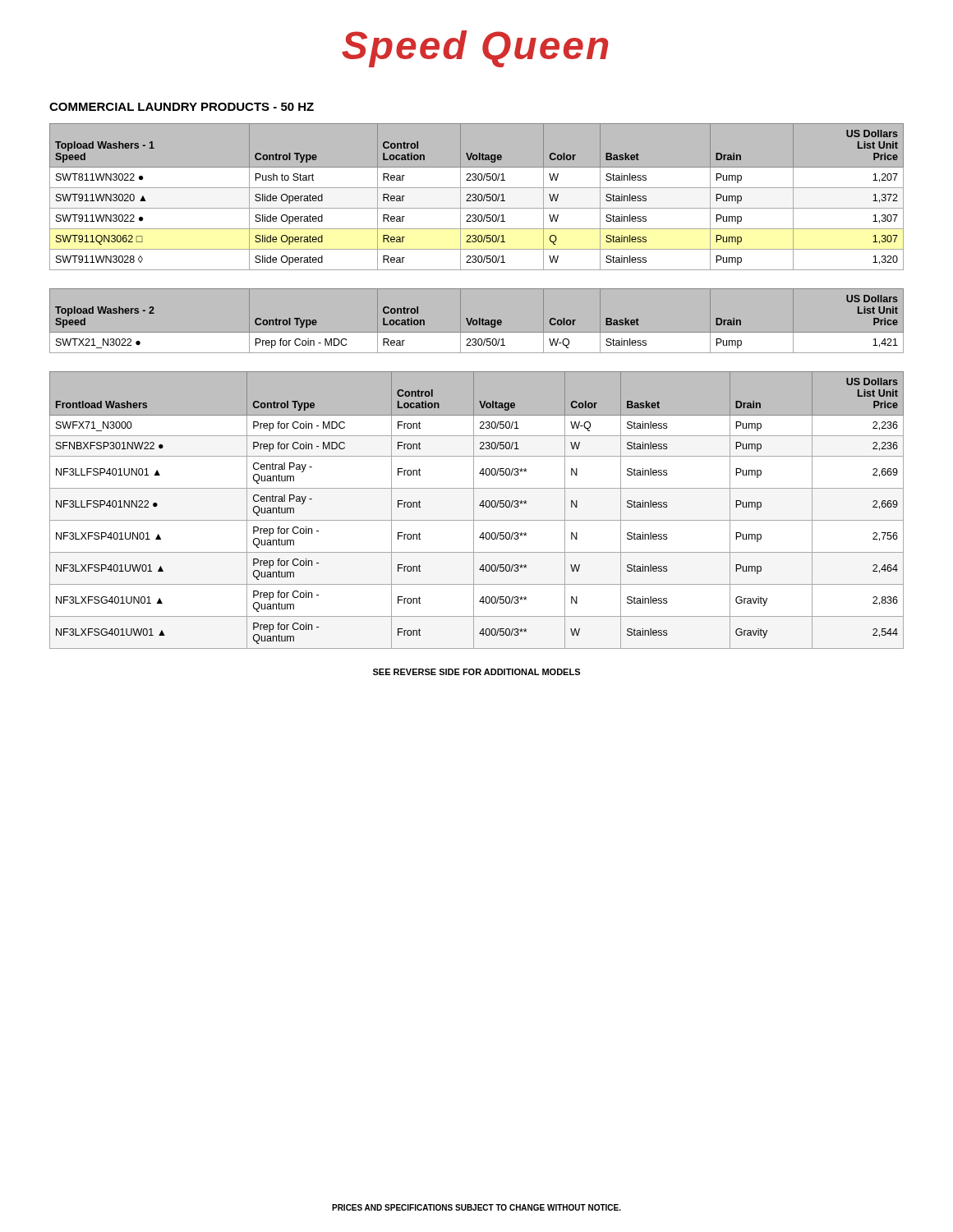Click on the table containing "NF3LLFSP401UN01 ▲"
This screenshot has width=953, height=1232.
click(x=476, y=510)
